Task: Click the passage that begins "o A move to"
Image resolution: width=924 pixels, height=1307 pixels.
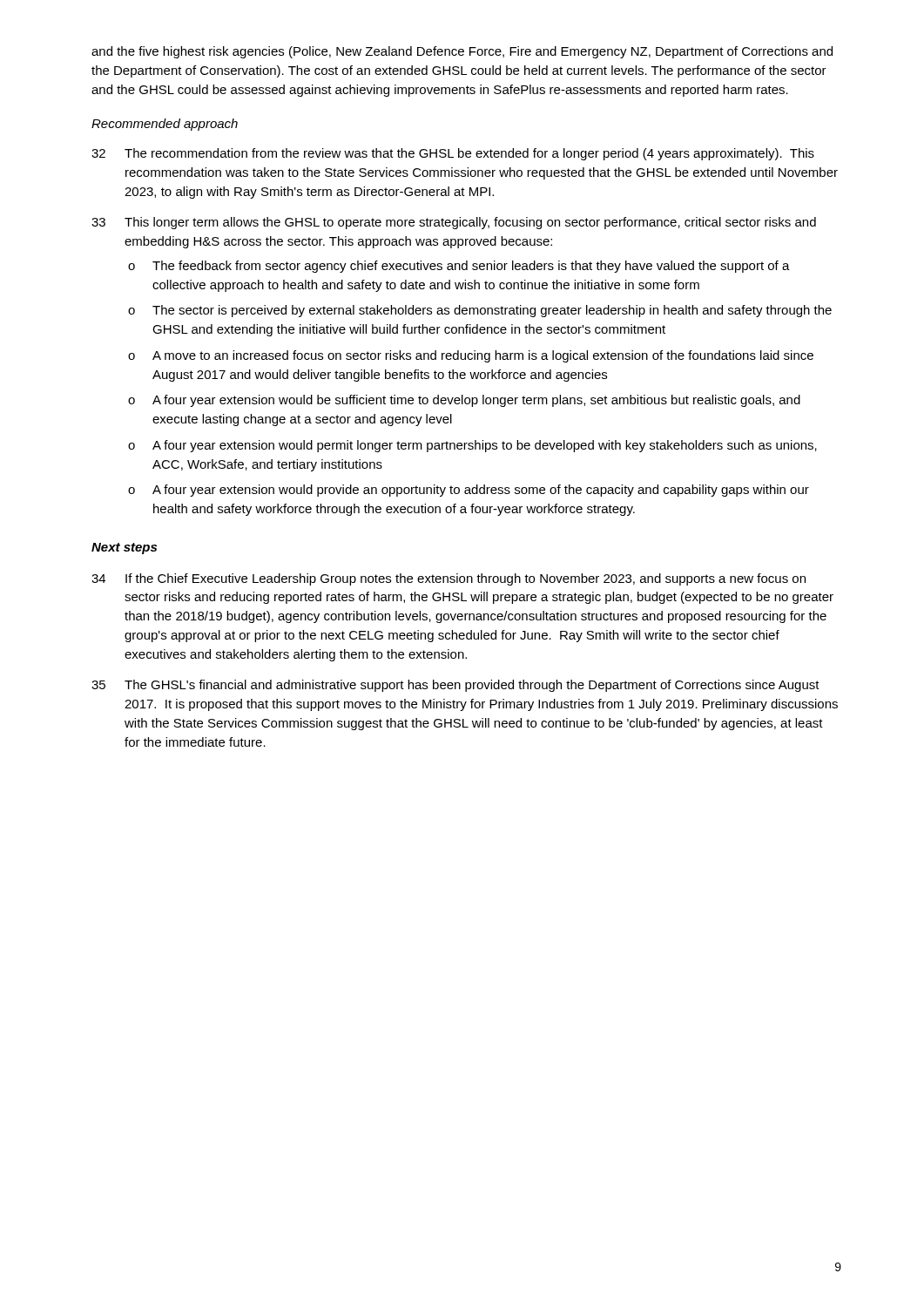Action: [x=483, y=365]
